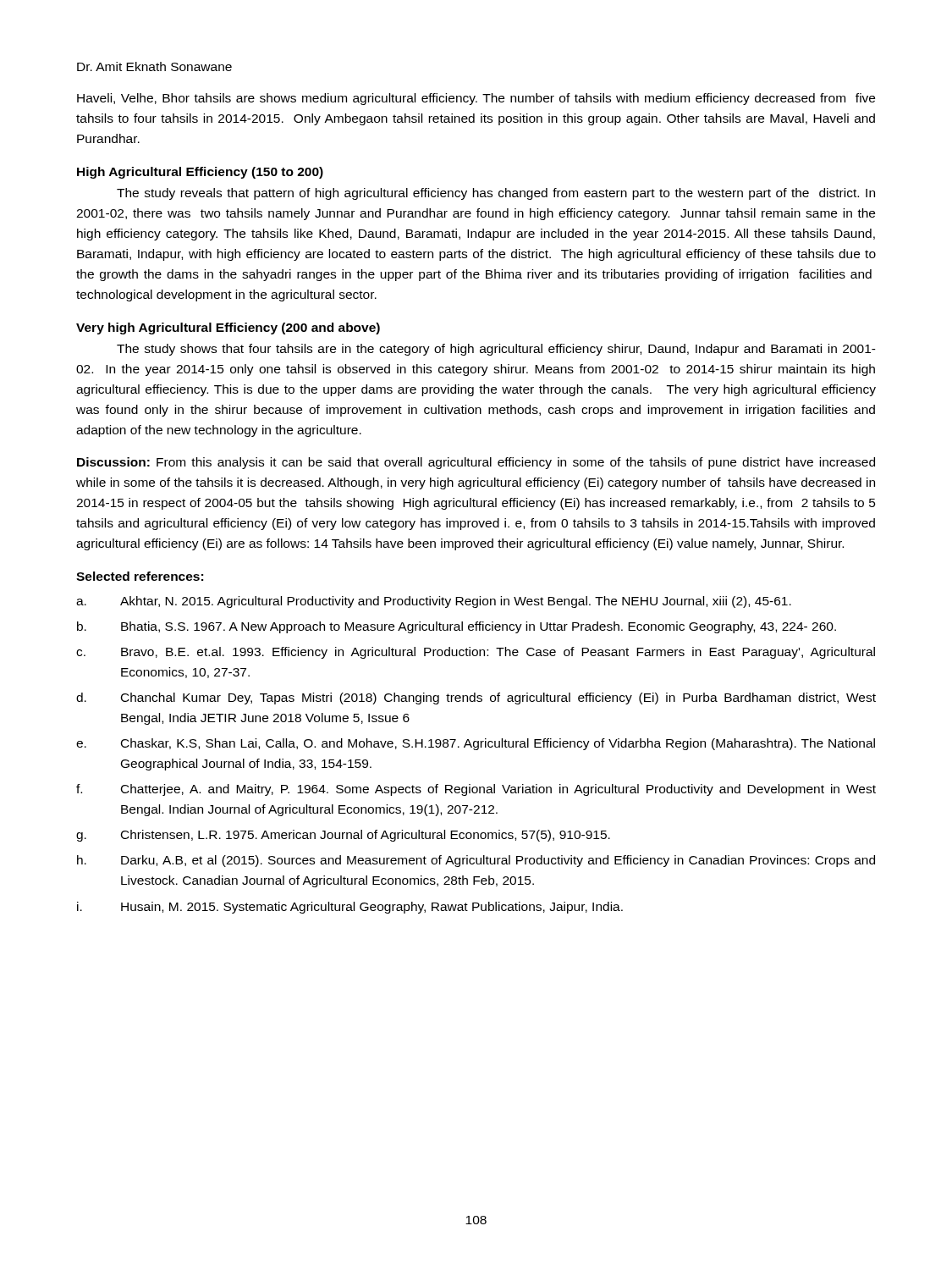Select the list item that reads "h. Darku, A.B, et al"
Screen dimensions: 1270x952
(x=476, y=871)
